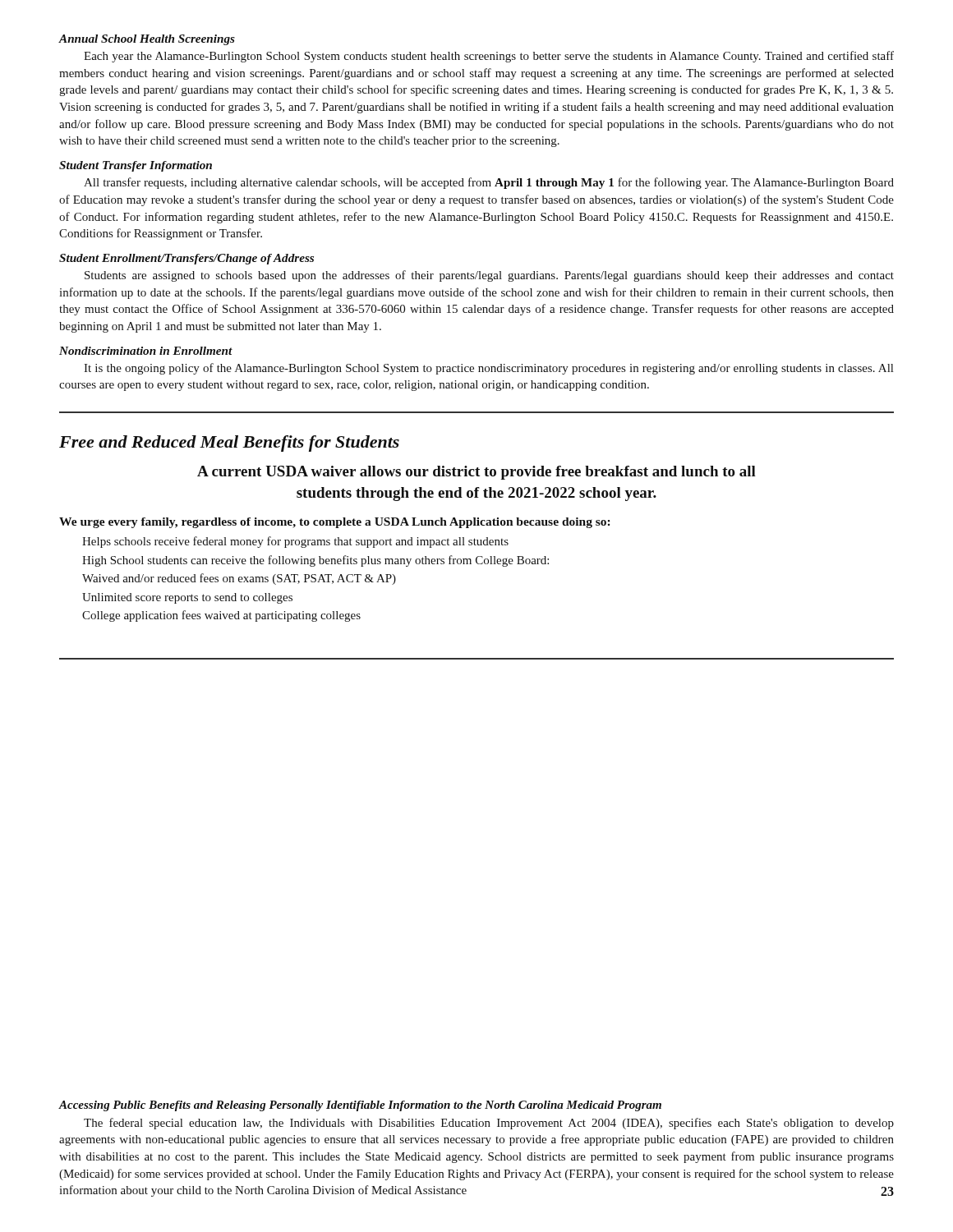Point to the block beginning "It is the ongoing"
Screen dimensions: 1232x953
point(476,376)
